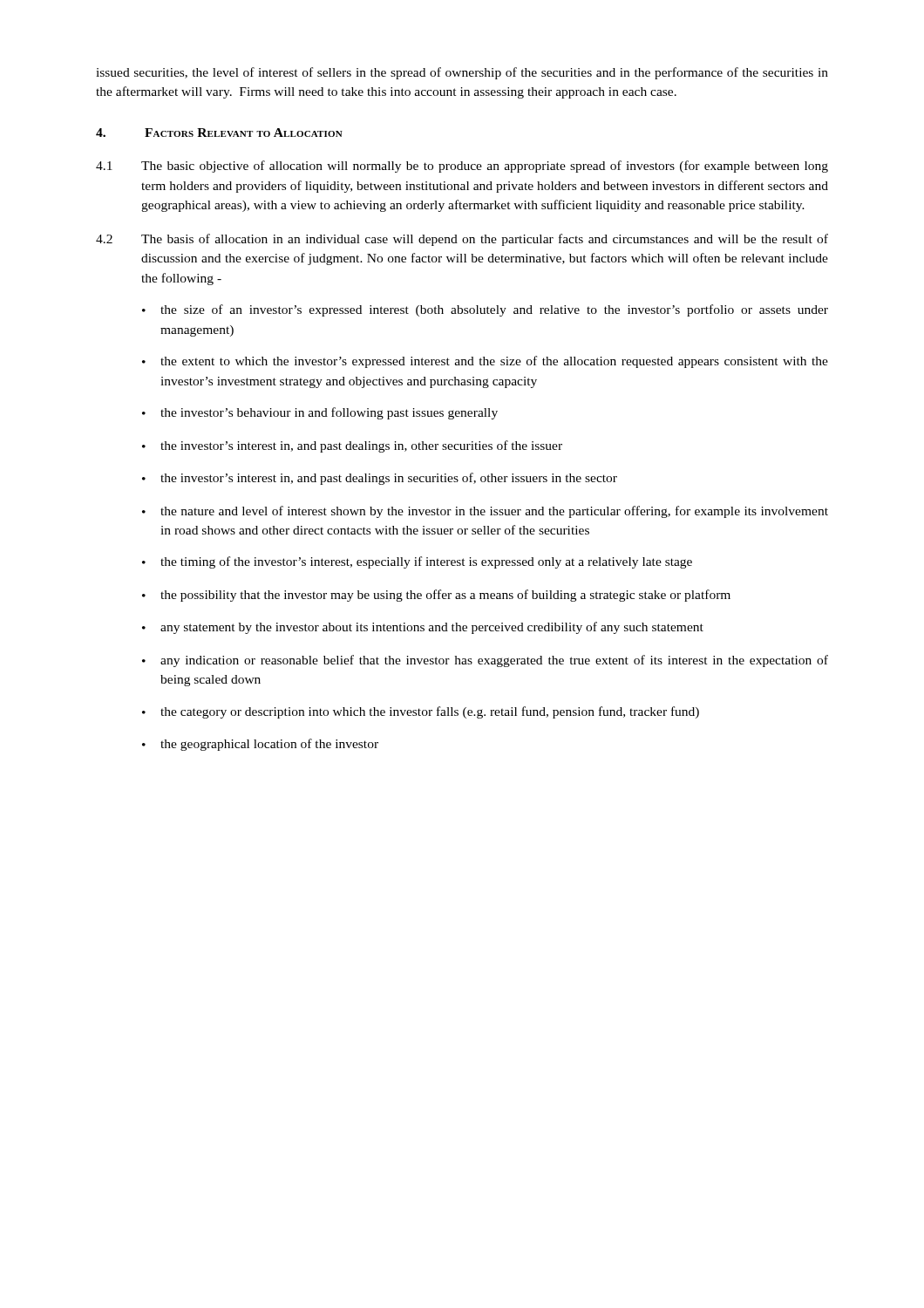The height and width of the screenshot is (1308, 924).
Task: Point to the element starting "• any indication or reasonable belief"
Action: click(x=485, y=670)
